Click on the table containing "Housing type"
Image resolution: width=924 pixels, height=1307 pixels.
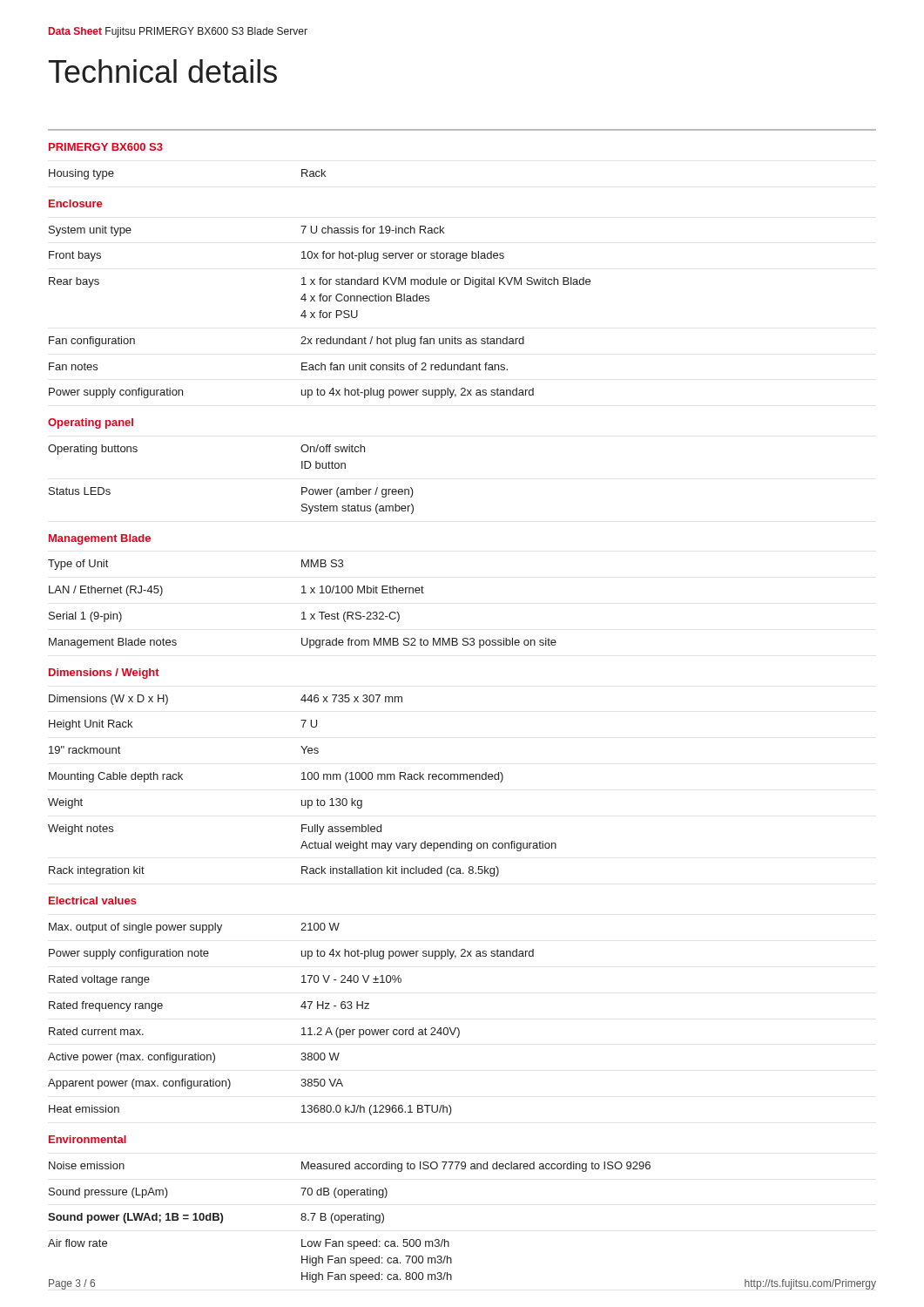462,692
